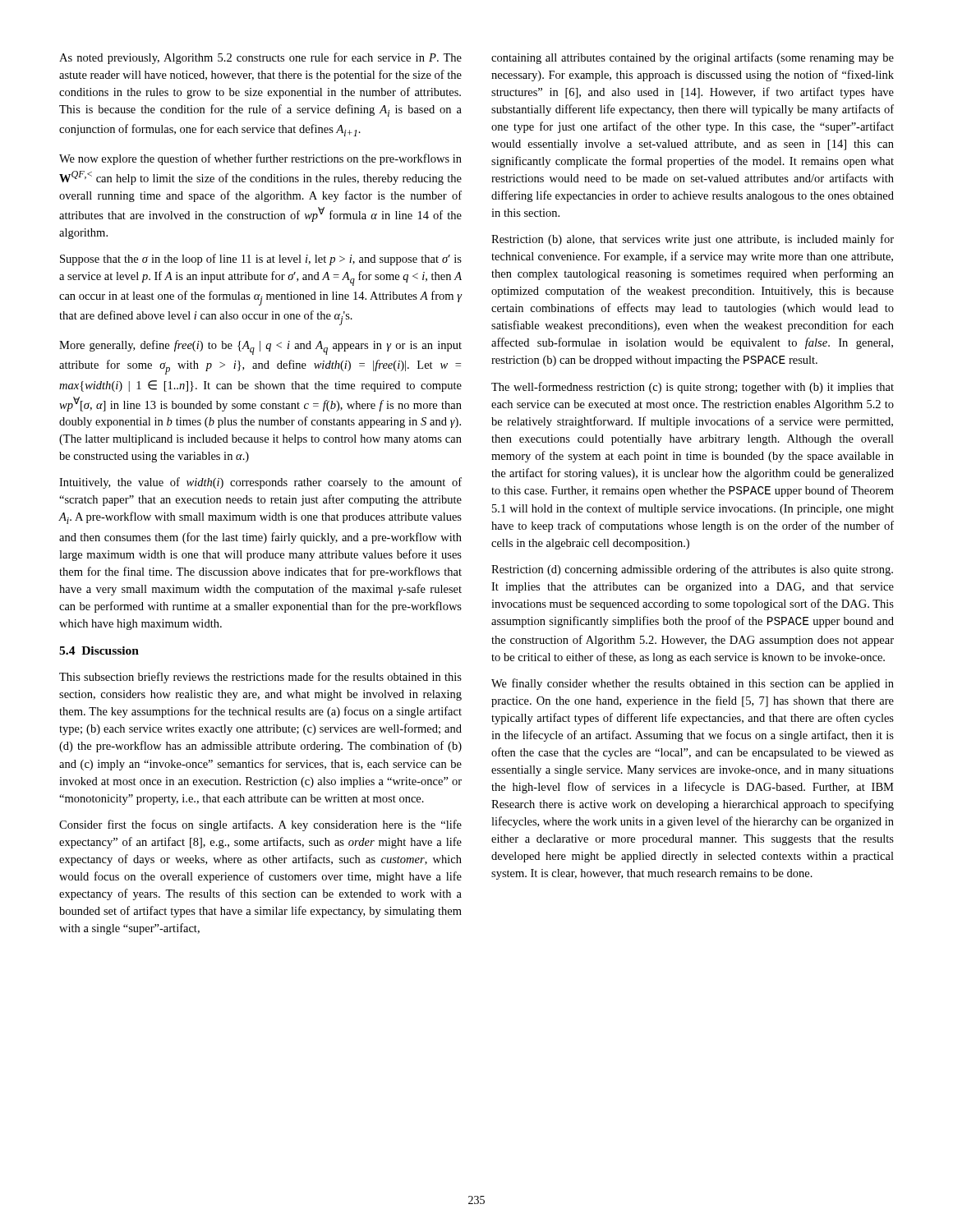Locate the text block containing "Consider first the focus on single artifacts."
Viewport: 953px width, 1232px height.
click(260, 876)
